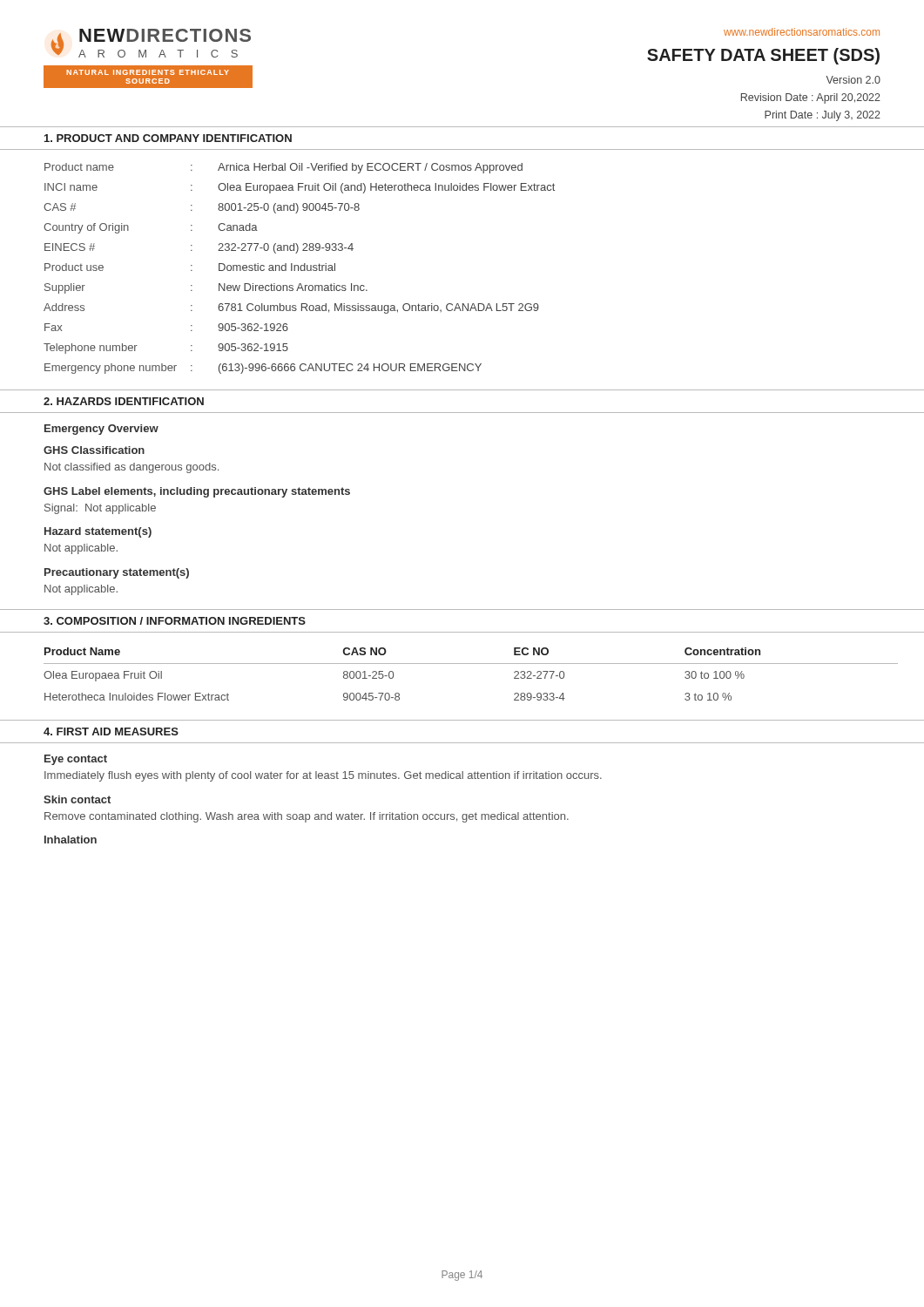Screen dimensions: 1307x924
Task: Point to the region starting "Not classified as dangerous goods."
Action: pos(132,467)
